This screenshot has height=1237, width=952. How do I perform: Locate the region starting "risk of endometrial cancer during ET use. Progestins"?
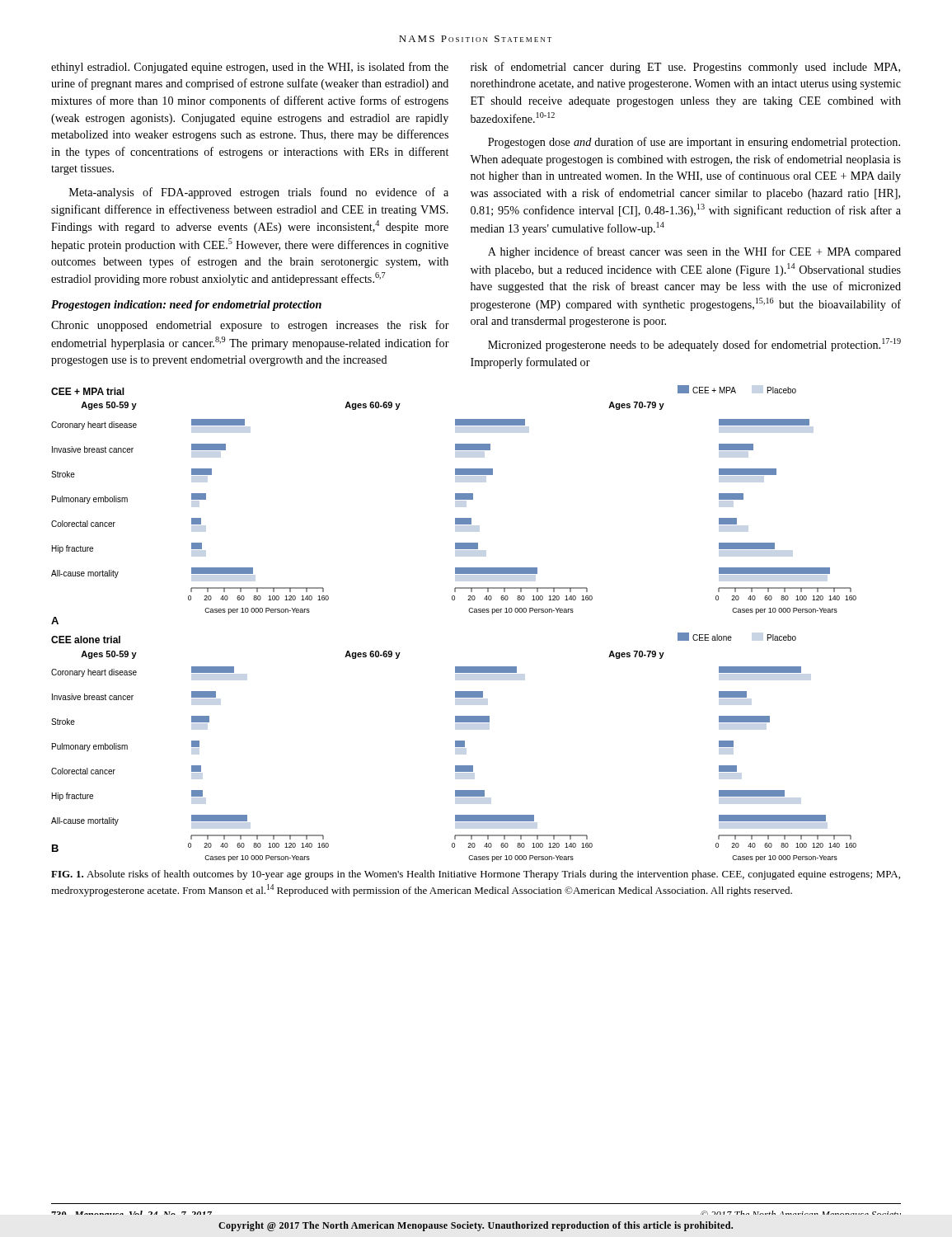click(x=686, y=93)
